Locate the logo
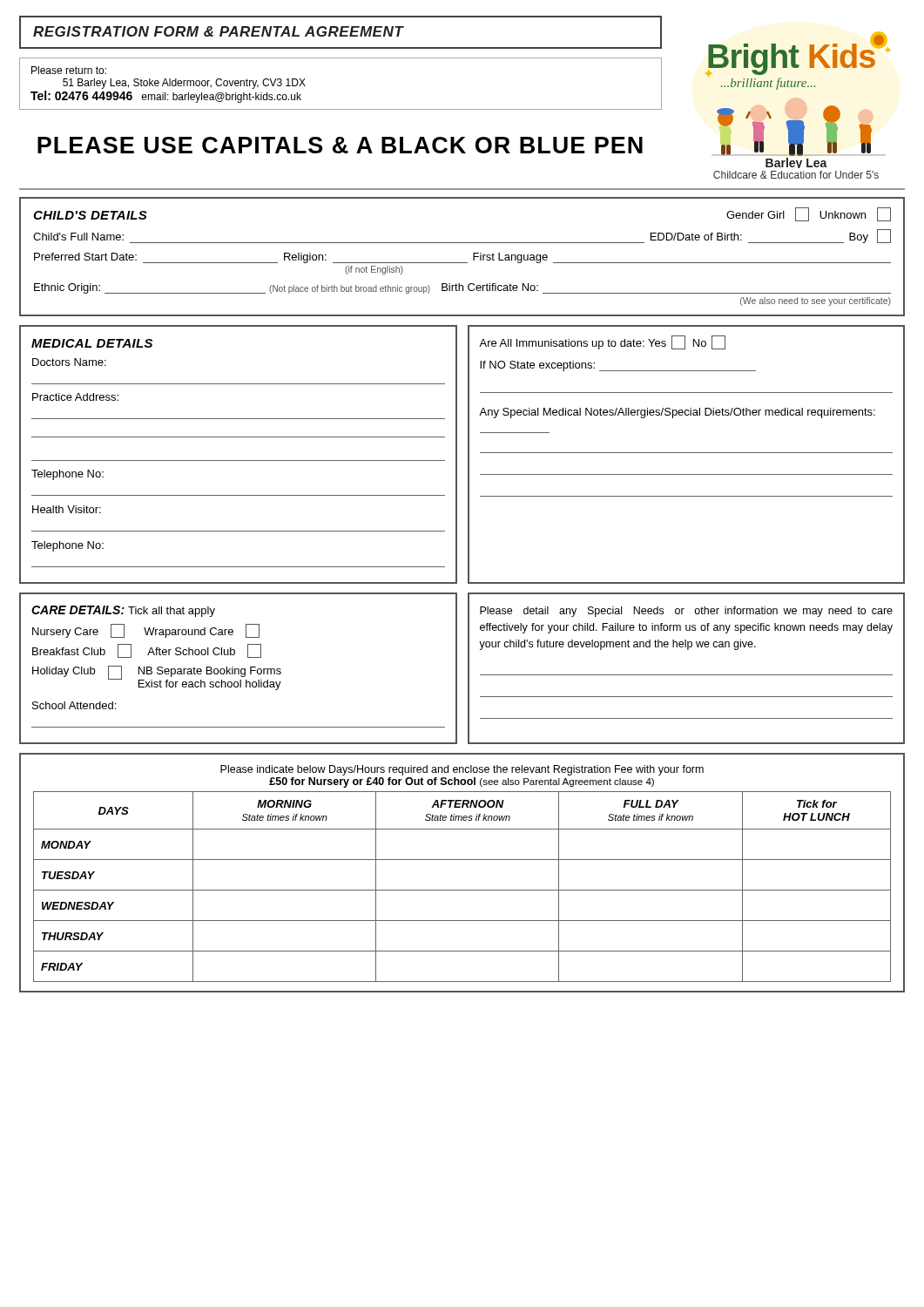Screen dimensions: 1307x924 [x=796, y=98]
